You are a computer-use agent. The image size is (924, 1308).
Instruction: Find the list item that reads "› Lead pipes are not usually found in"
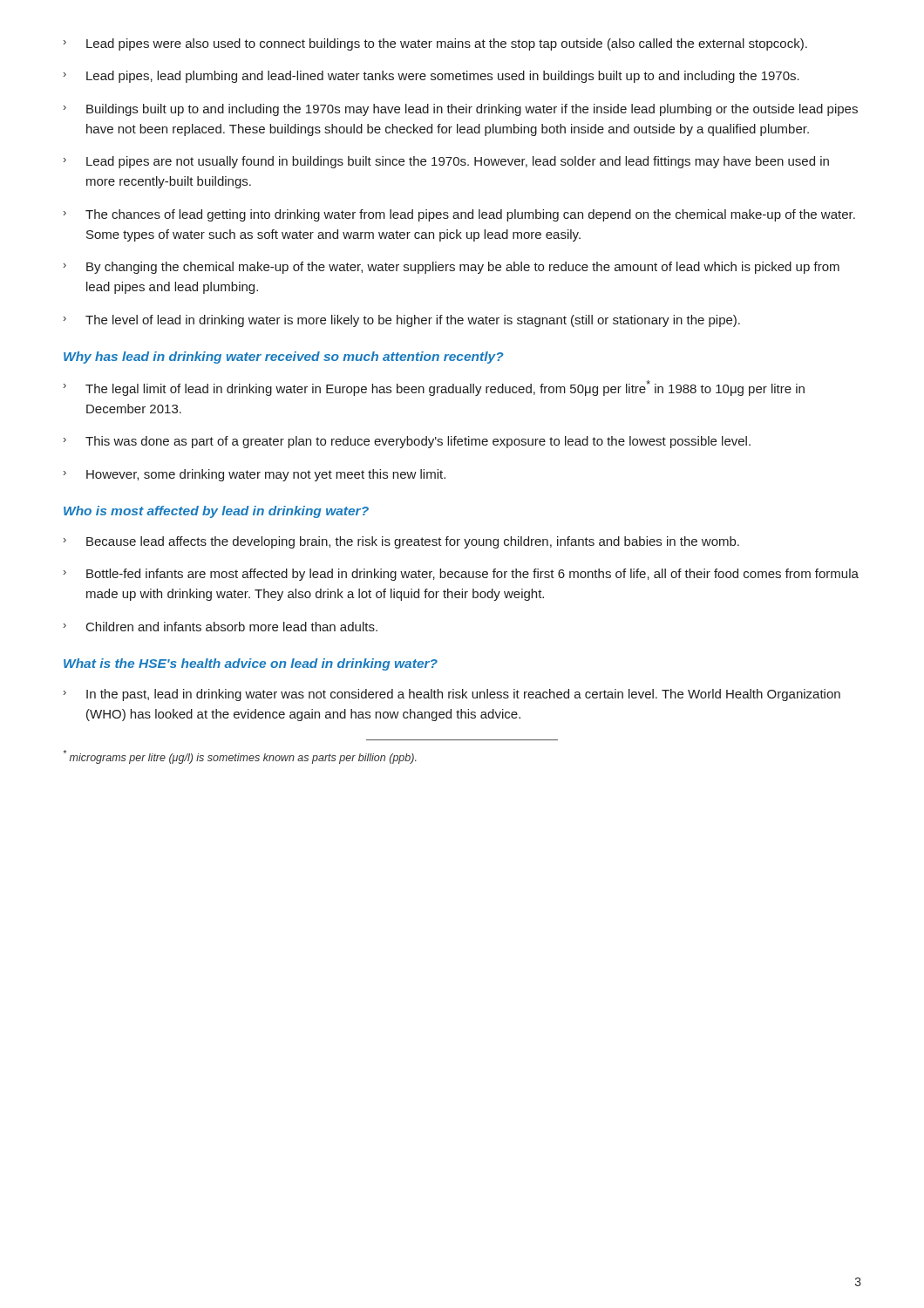click(462, 171)
